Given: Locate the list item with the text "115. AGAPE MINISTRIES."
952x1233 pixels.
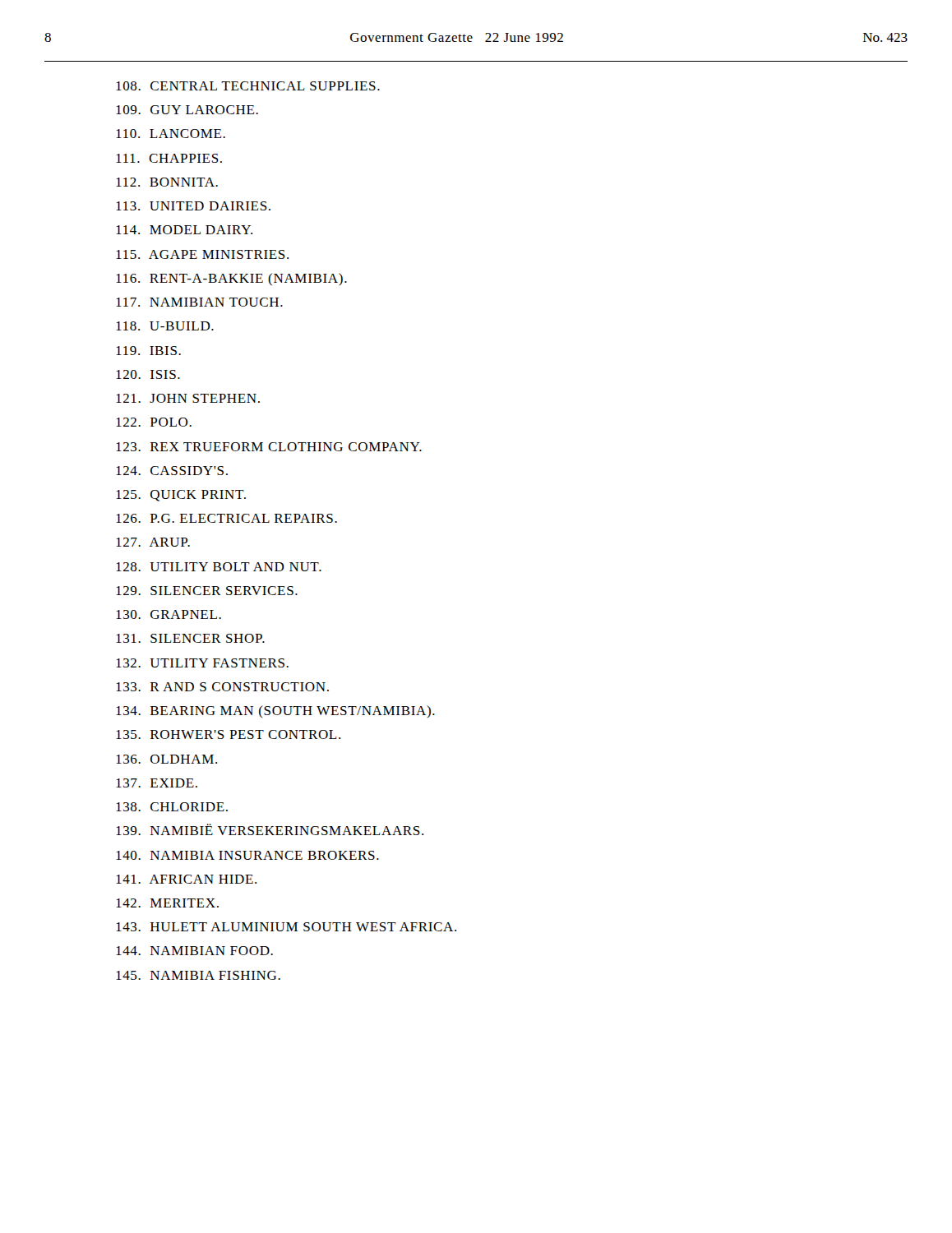Looking at the screenshot, I should 203,254.
